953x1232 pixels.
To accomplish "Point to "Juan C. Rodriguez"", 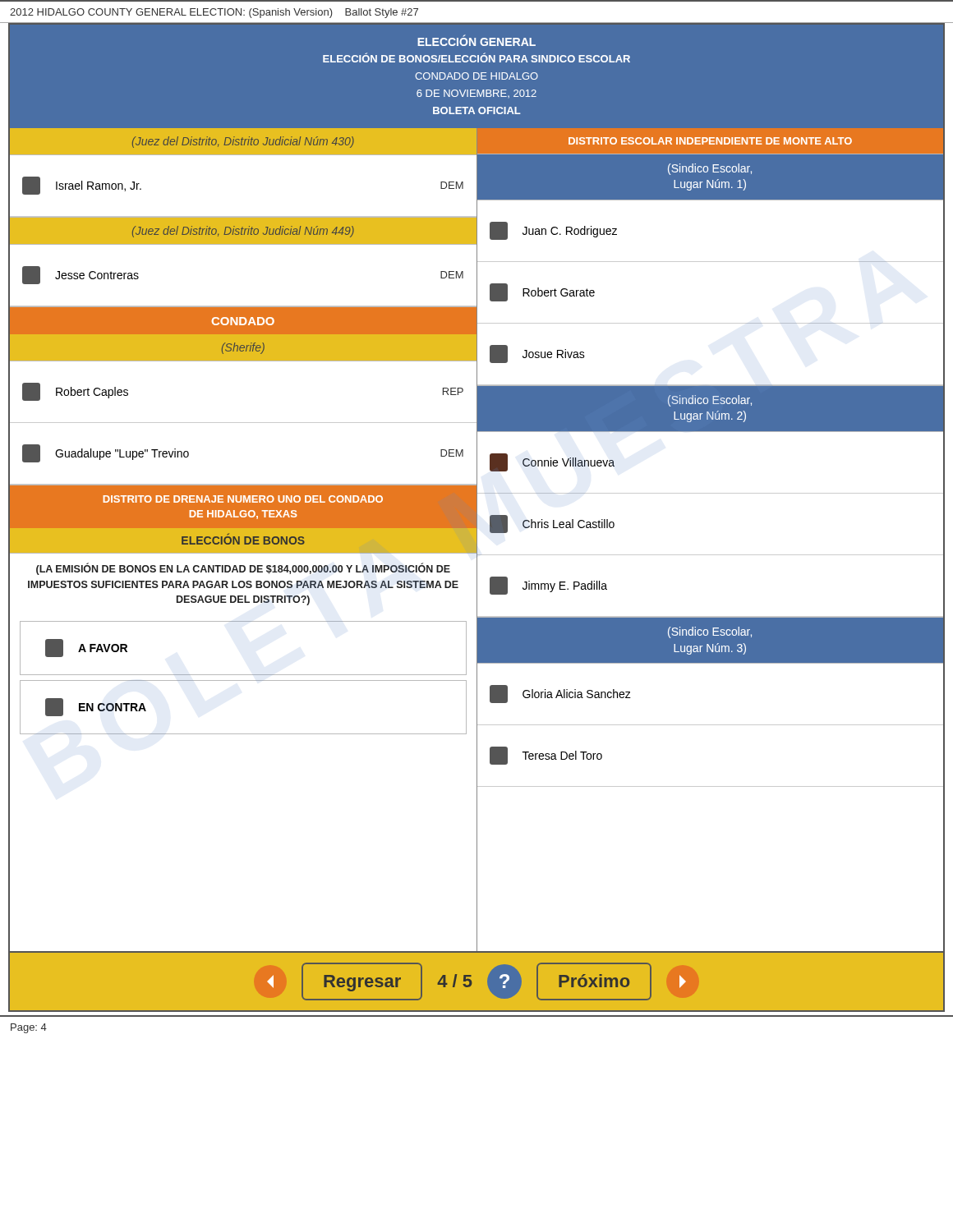I will point(553,231).
